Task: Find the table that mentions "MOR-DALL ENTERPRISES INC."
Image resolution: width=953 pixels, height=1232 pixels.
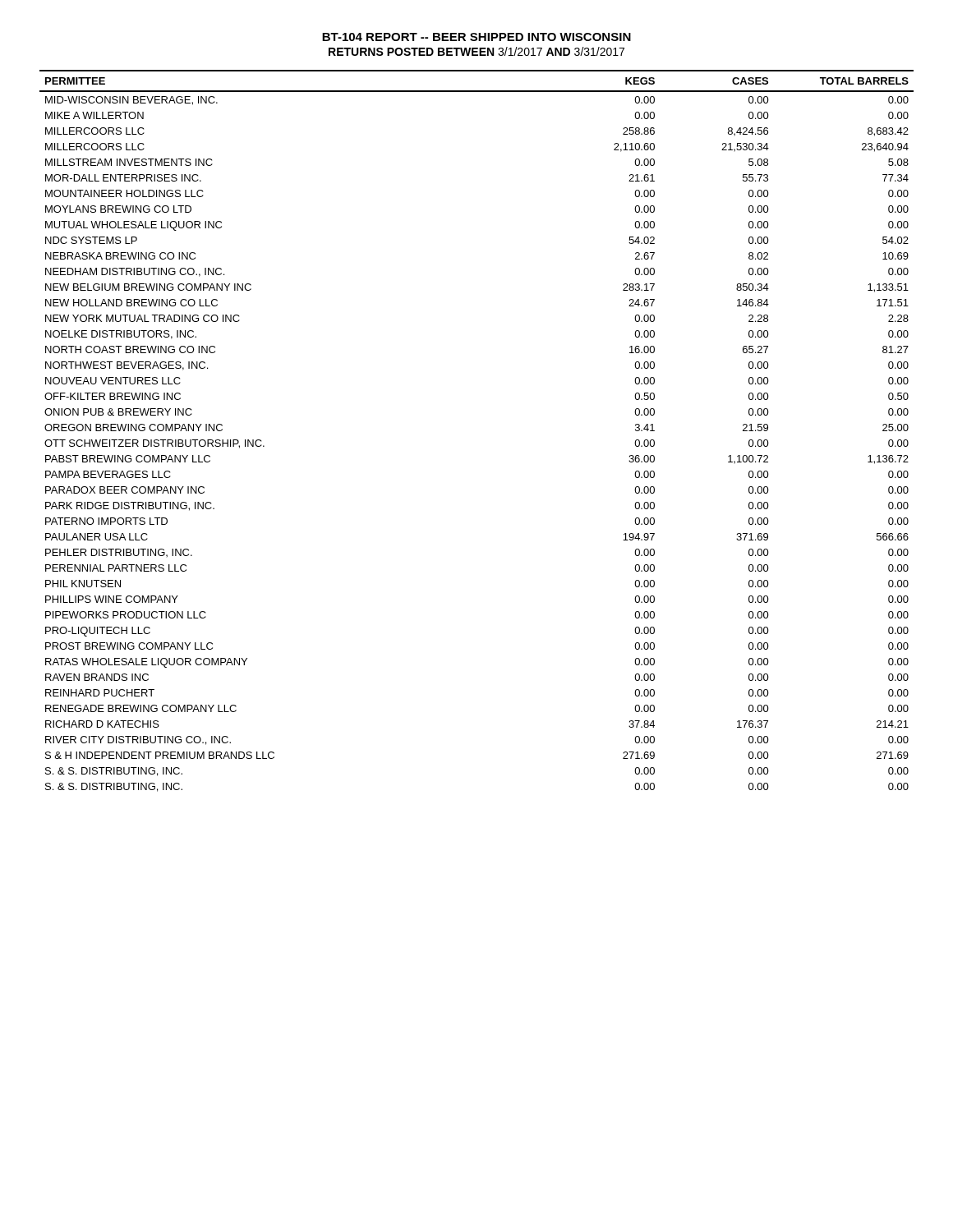Action: tap(476, 432)
